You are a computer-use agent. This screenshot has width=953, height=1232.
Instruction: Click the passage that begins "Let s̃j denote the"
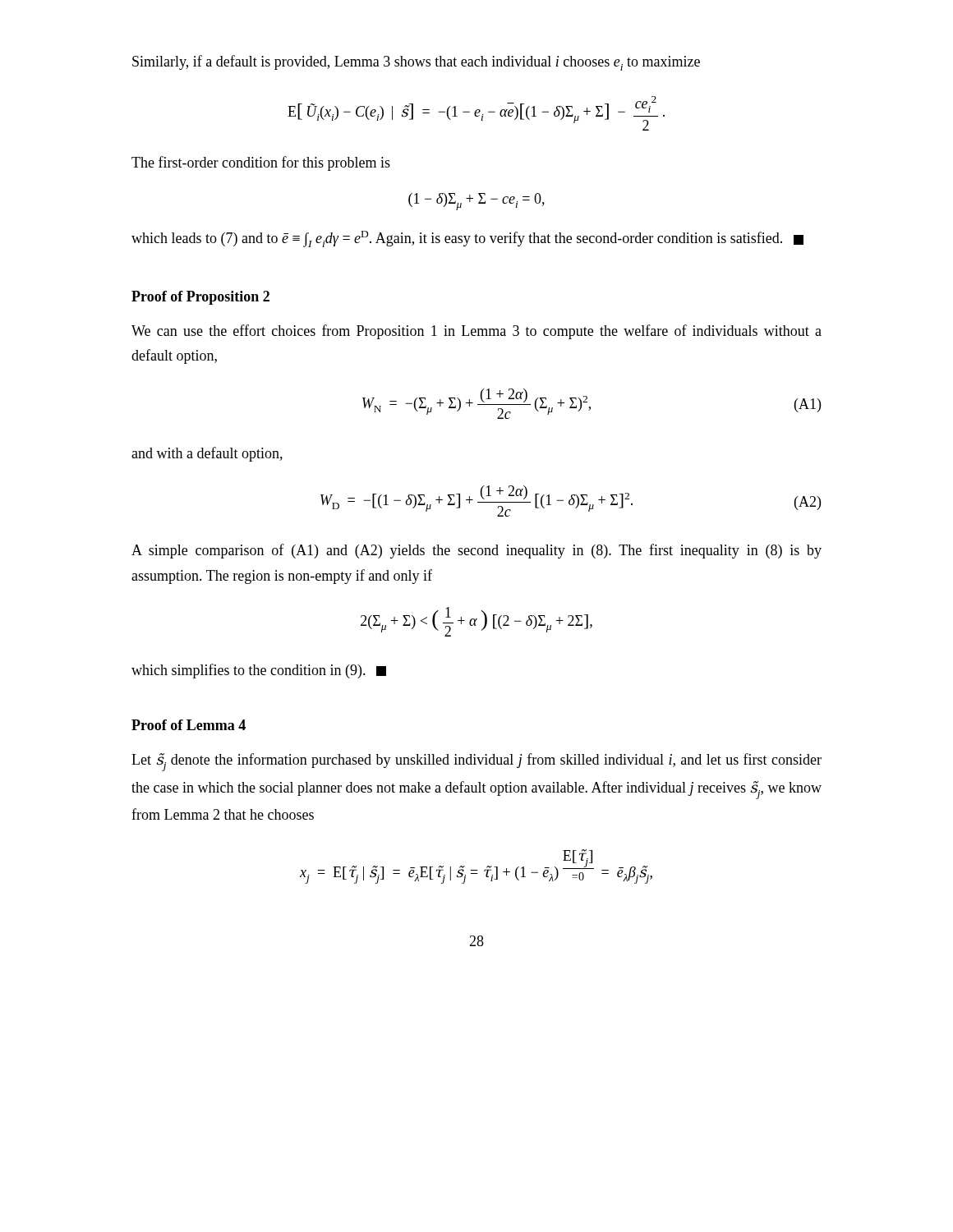[476, 787]
